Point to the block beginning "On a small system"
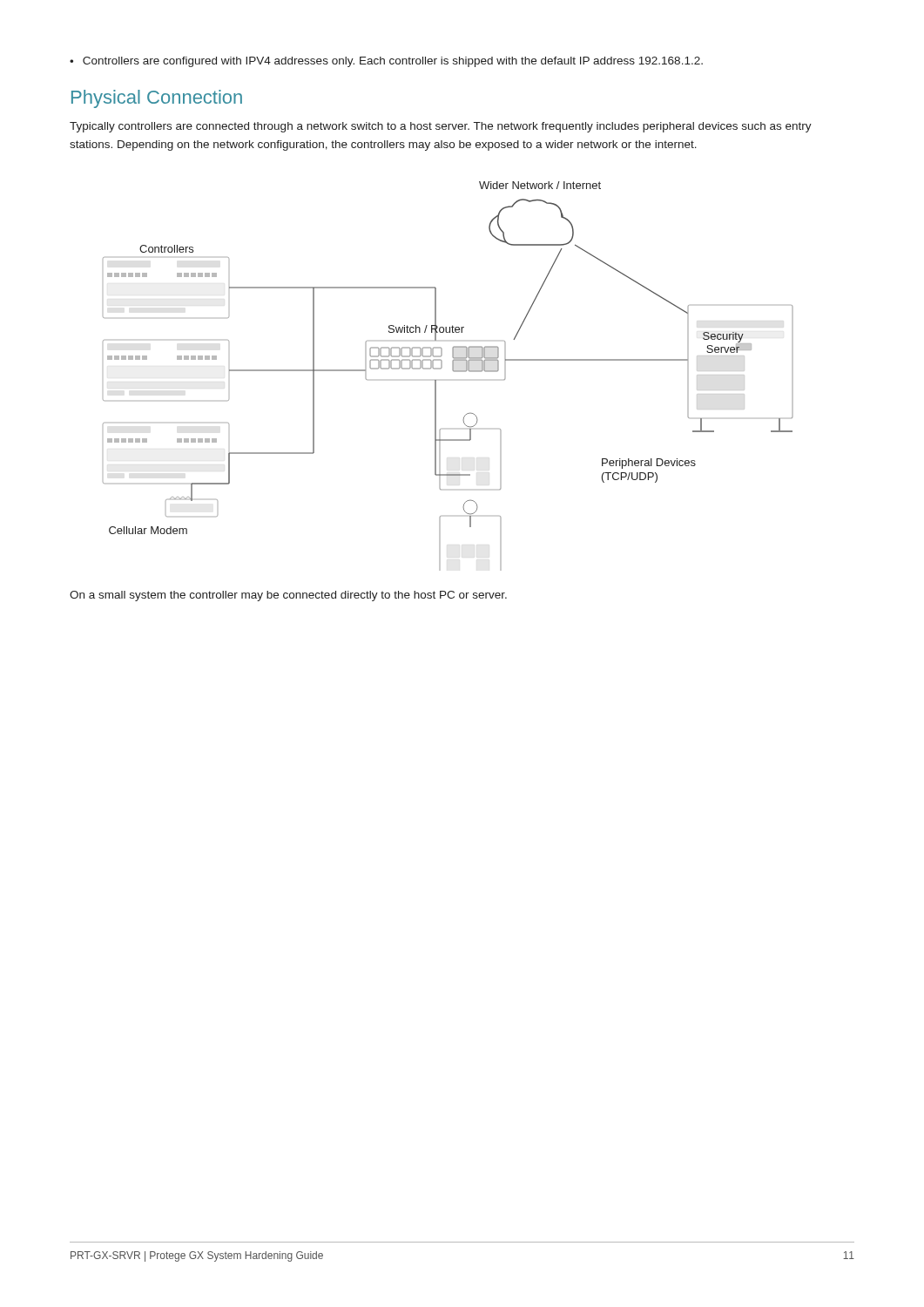924x1307 pixels. pos(289,595)
